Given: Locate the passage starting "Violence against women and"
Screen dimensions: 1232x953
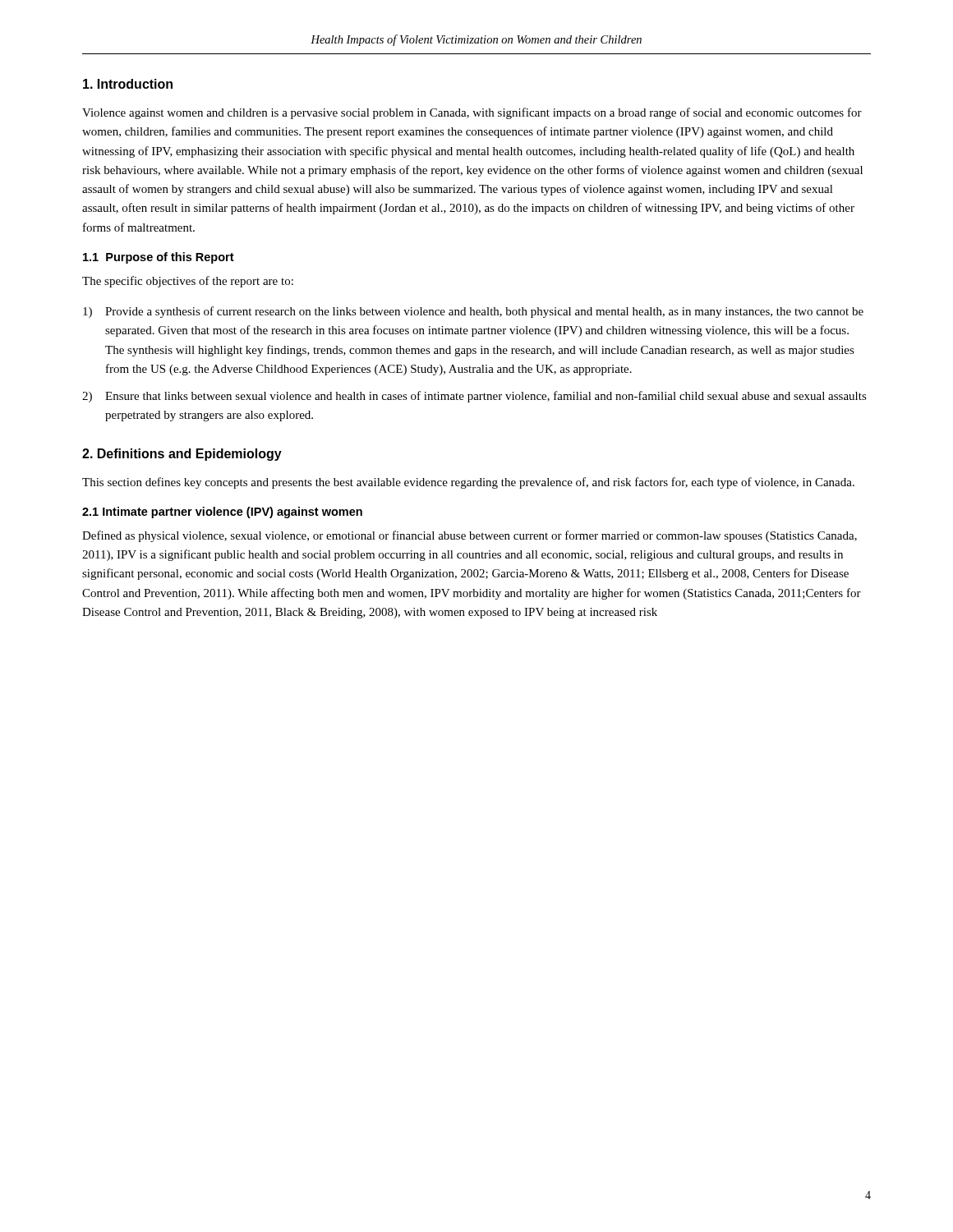Looking at the screenshot, I should 473,170.
